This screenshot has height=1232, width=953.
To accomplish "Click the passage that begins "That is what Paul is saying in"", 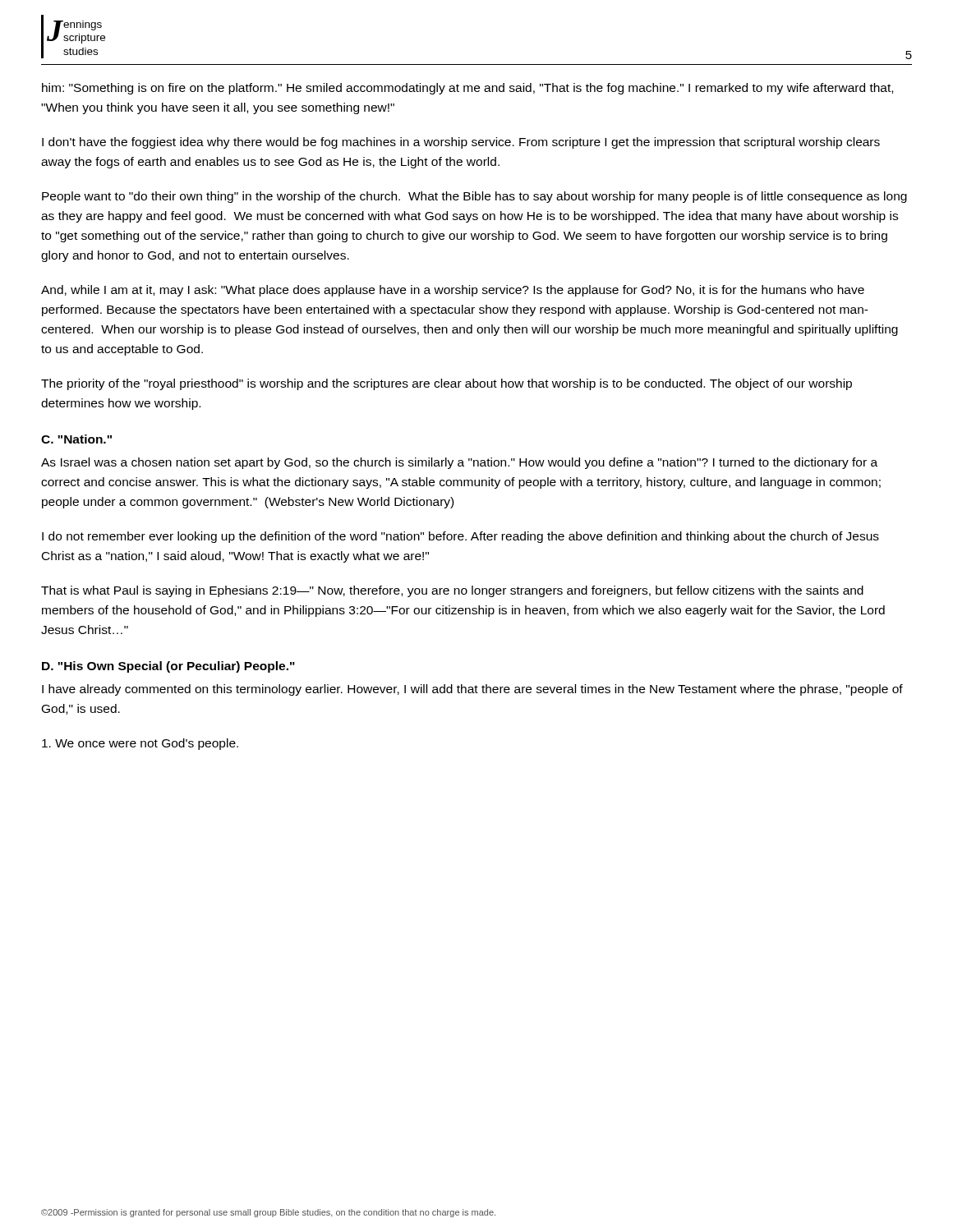I will [463, 610].
